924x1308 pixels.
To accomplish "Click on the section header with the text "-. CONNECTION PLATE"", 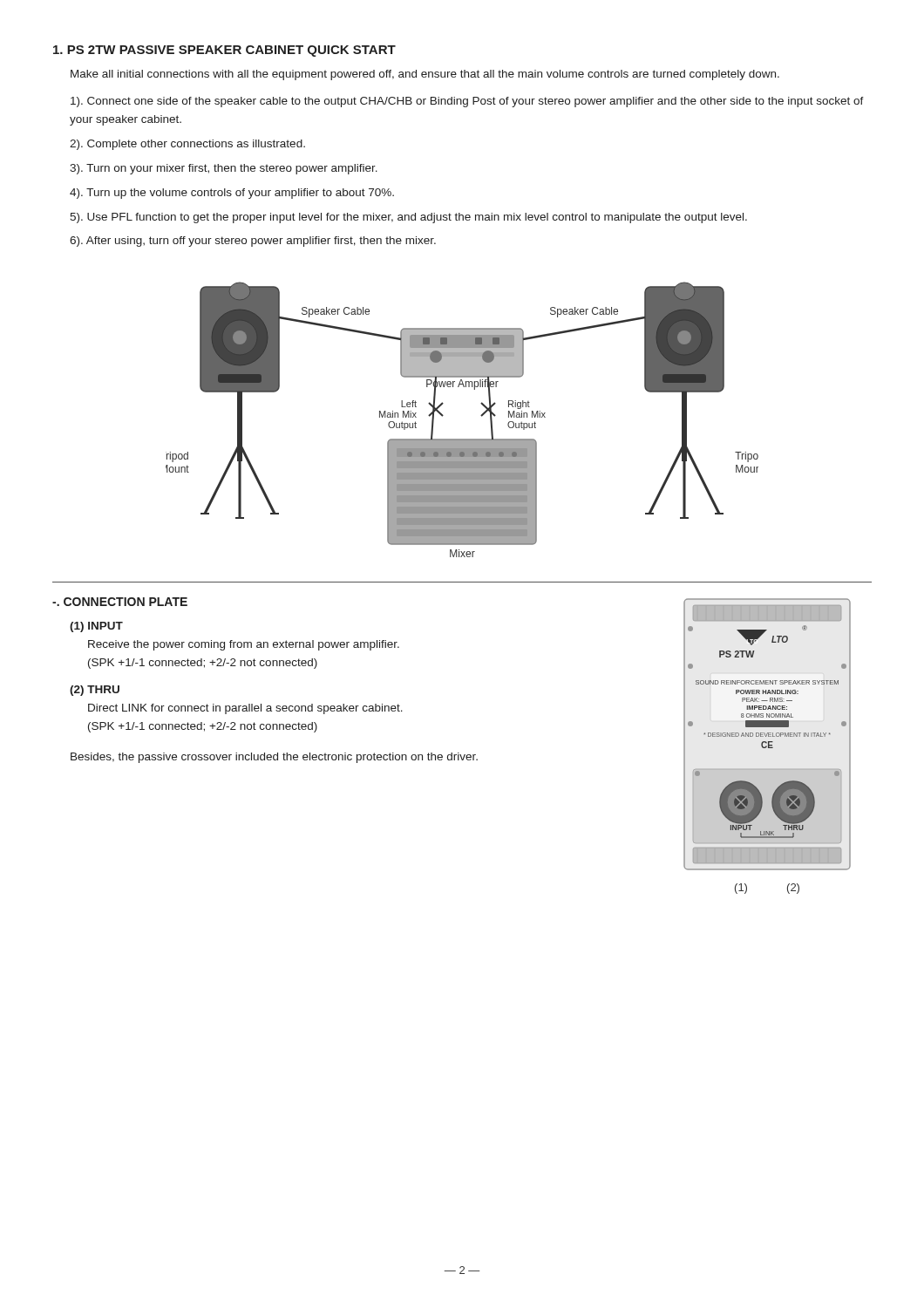I will click(120, 602).
